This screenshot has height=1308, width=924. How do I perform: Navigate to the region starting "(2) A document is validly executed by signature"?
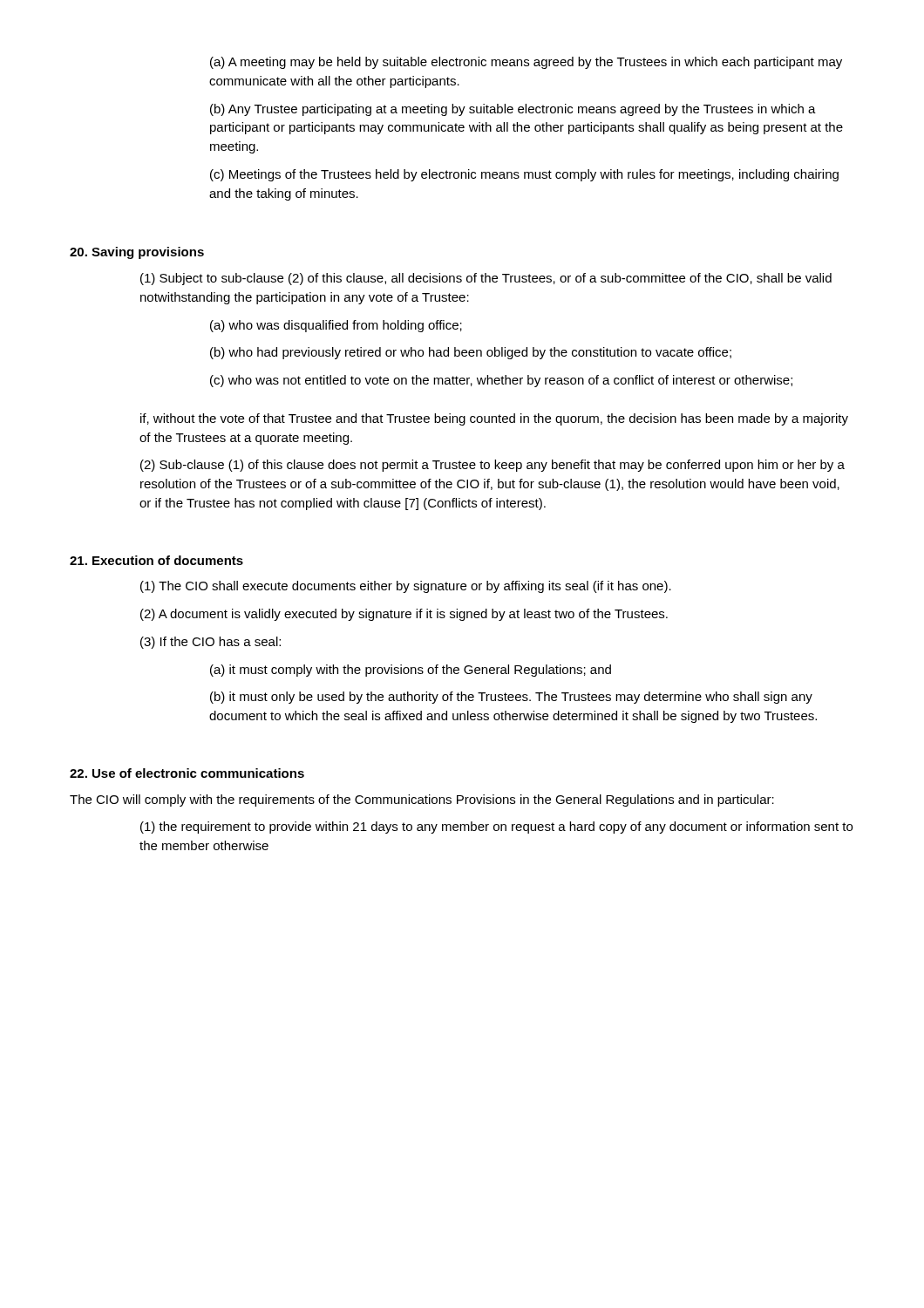click(x=497, y=614)
